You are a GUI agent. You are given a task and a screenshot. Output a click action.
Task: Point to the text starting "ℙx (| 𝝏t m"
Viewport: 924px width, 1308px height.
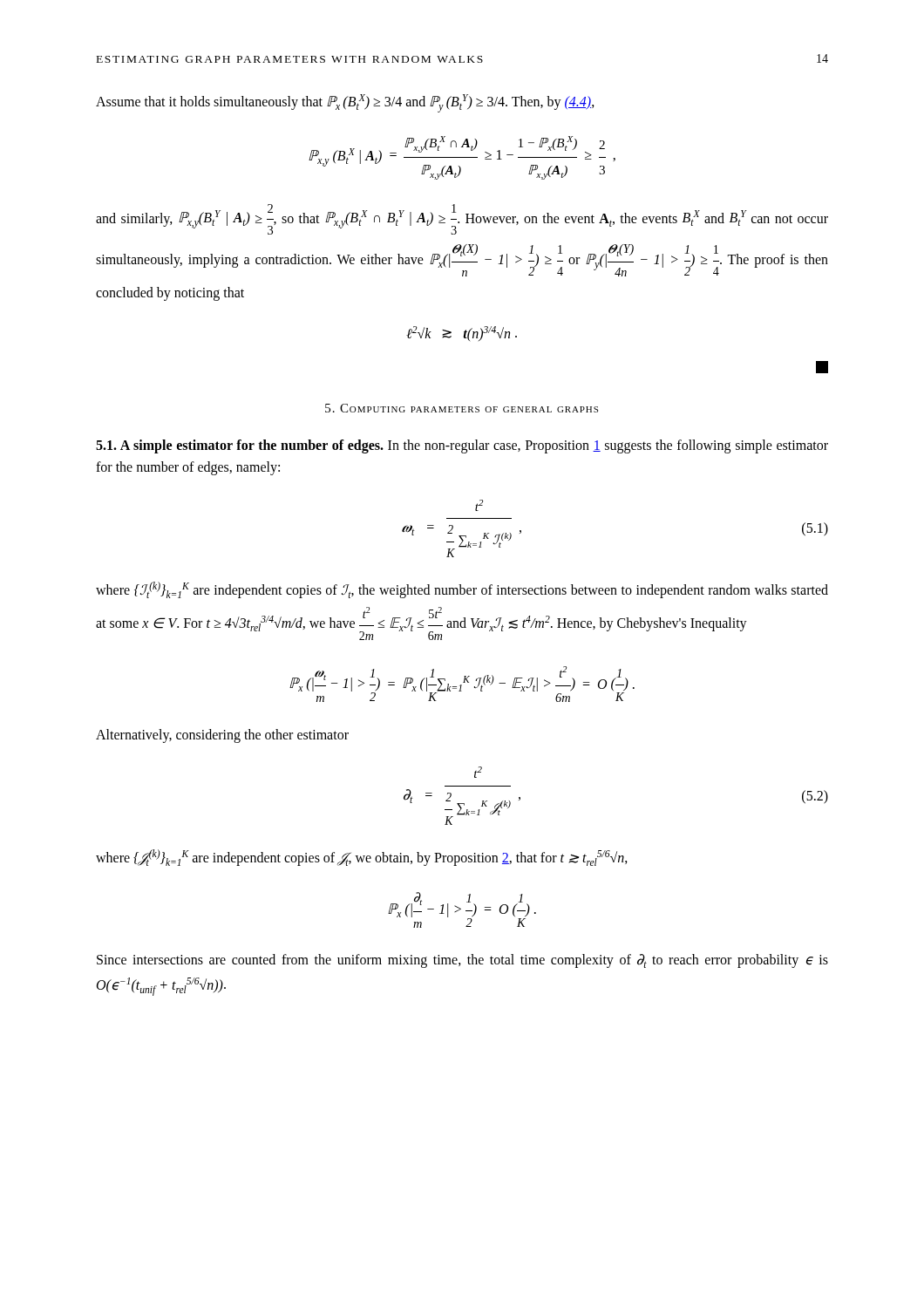(462, 911)
